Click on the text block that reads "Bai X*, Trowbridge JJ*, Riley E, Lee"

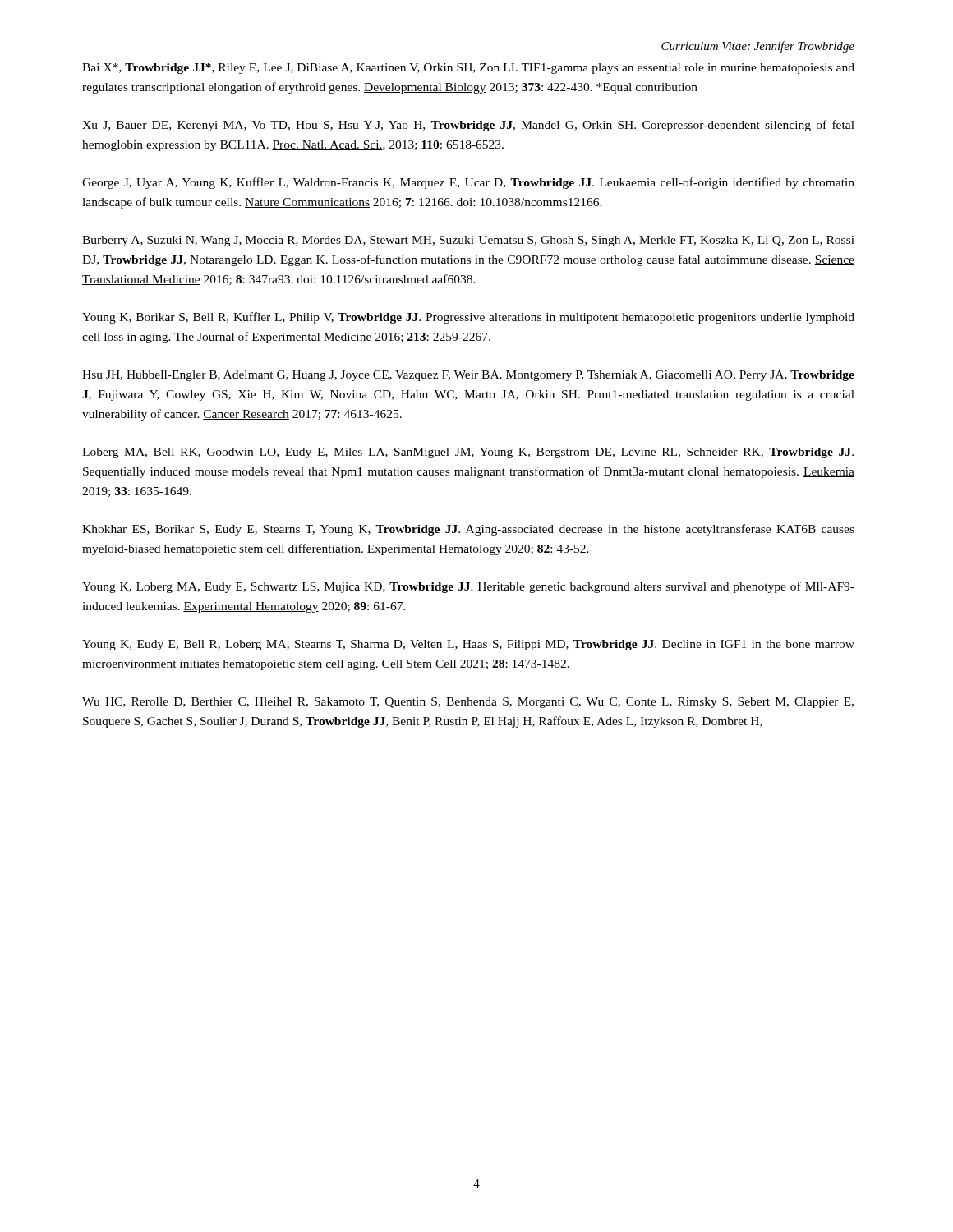[468, 77]
